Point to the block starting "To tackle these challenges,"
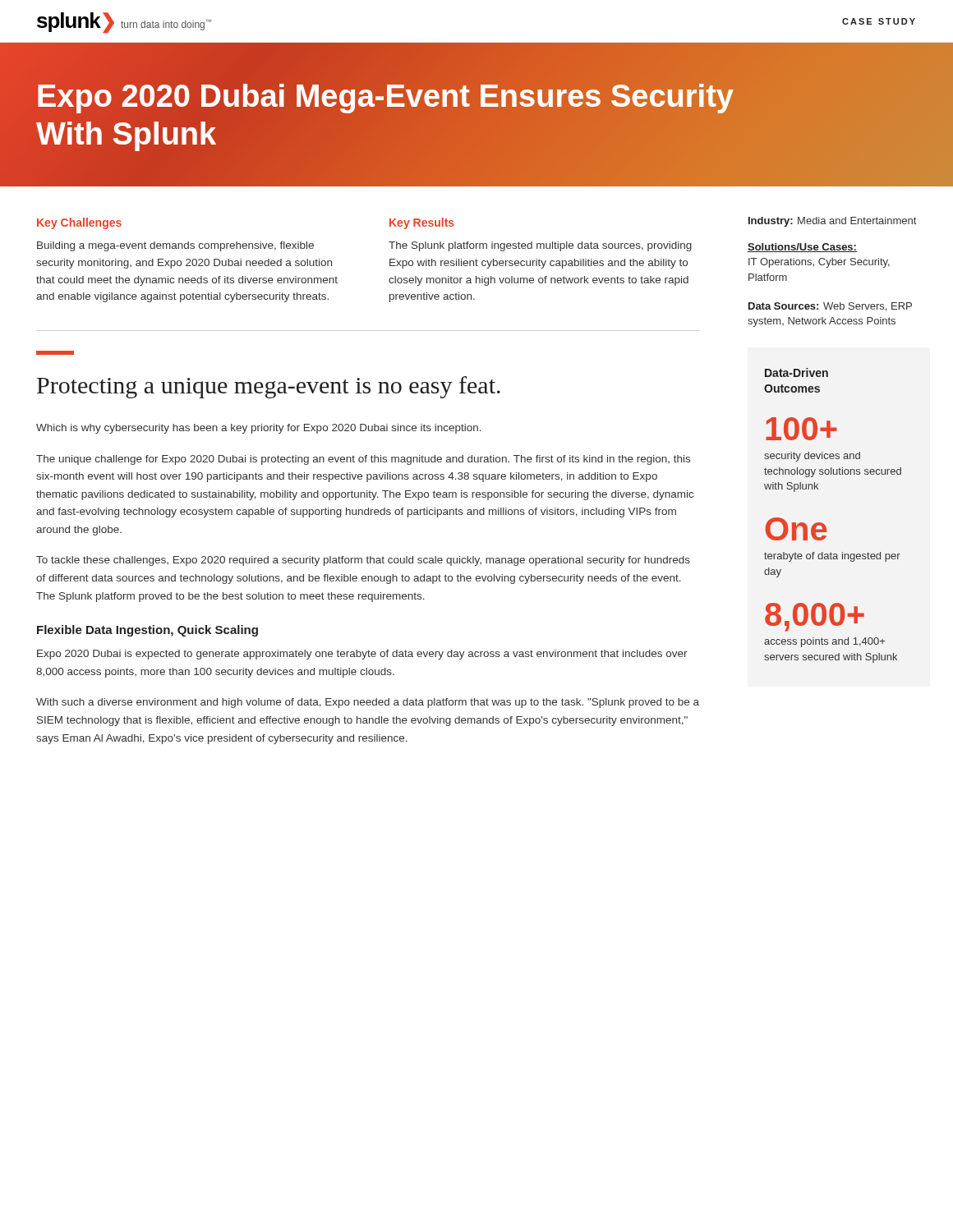This screenshot has width=953, height=1232. coord(363,578)
